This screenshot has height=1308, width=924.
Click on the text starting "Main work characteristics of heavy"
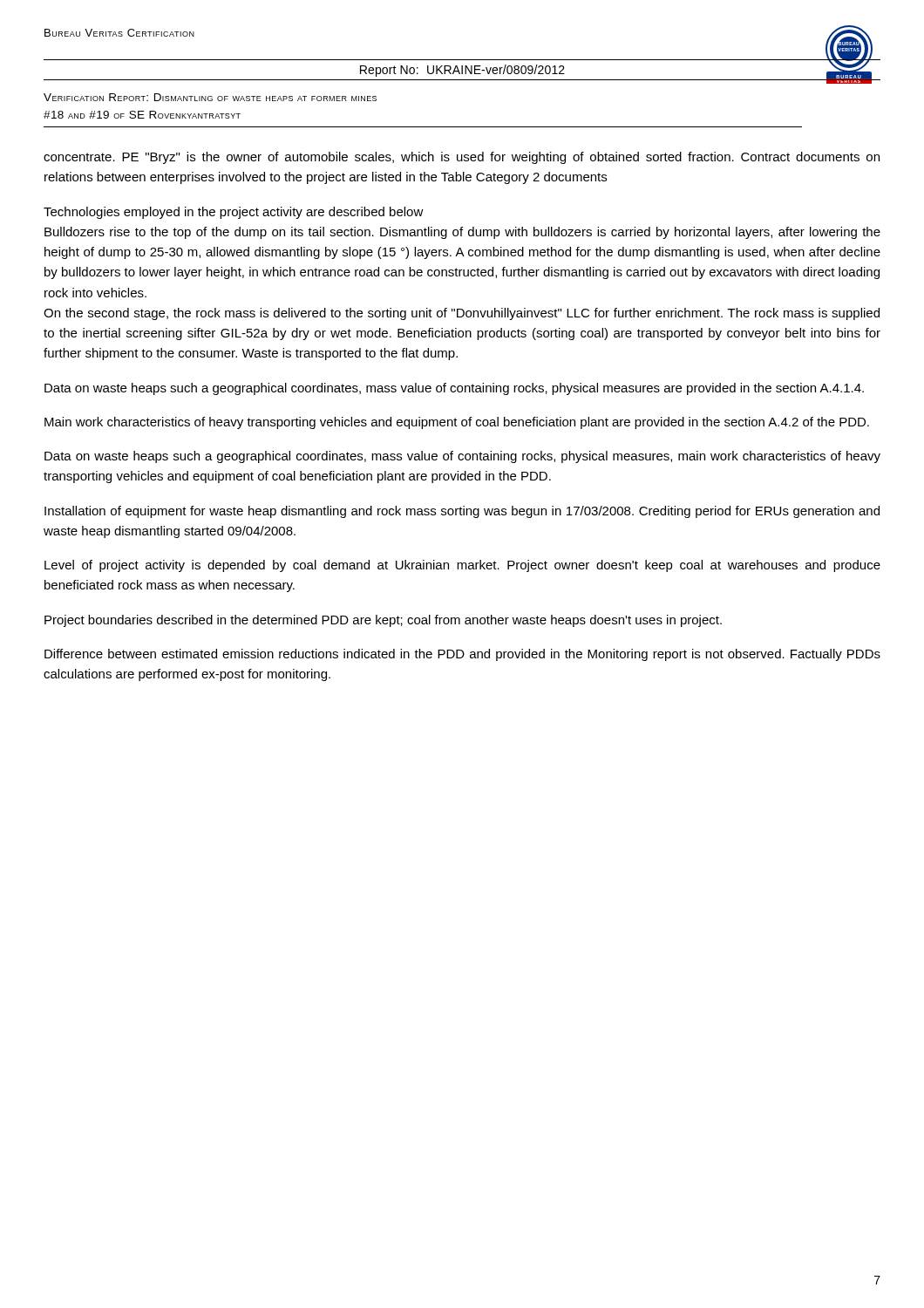tap(457, 421)
